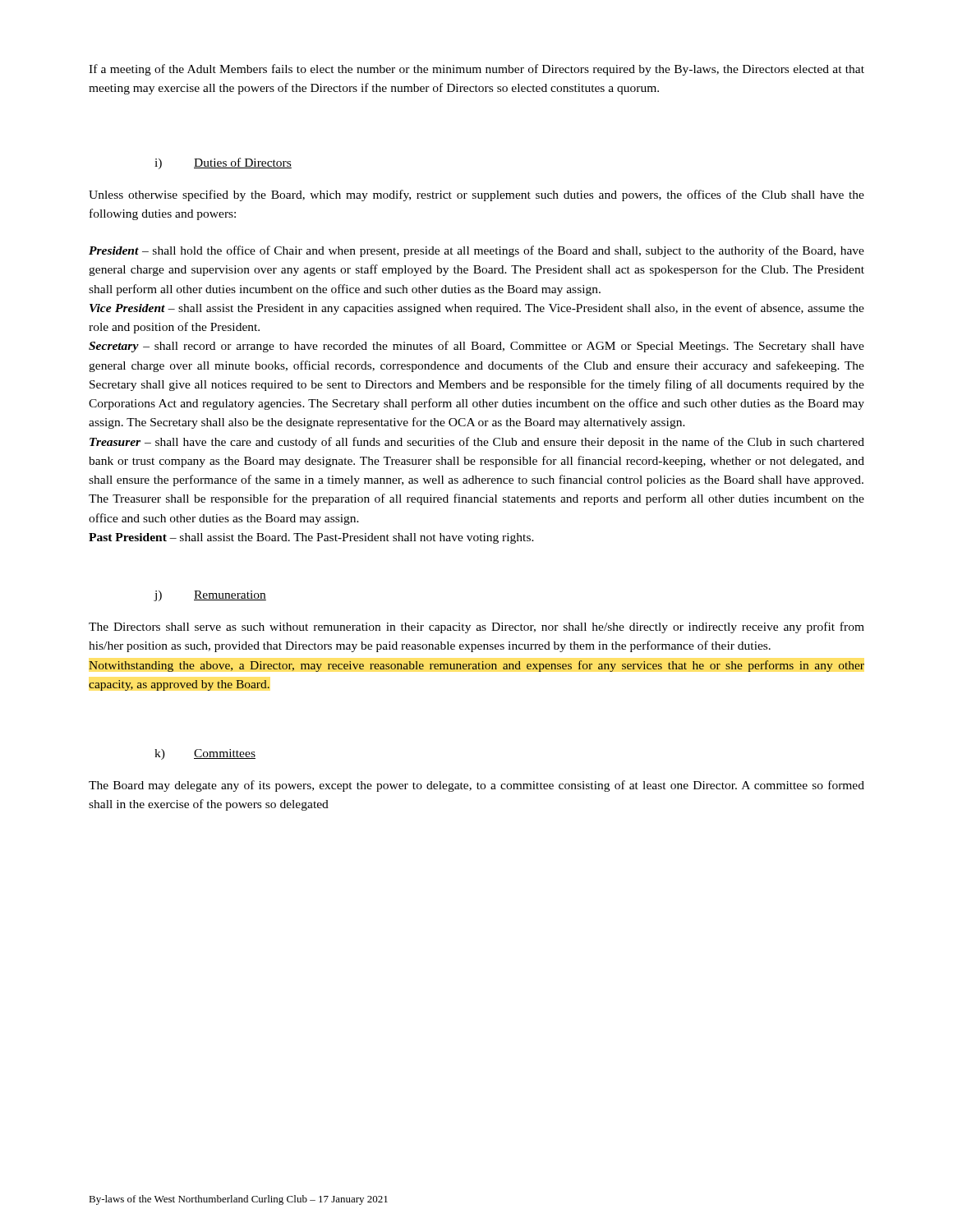
Task: Select the text block containing "President – shall hold"
Action: pos(476,269)
